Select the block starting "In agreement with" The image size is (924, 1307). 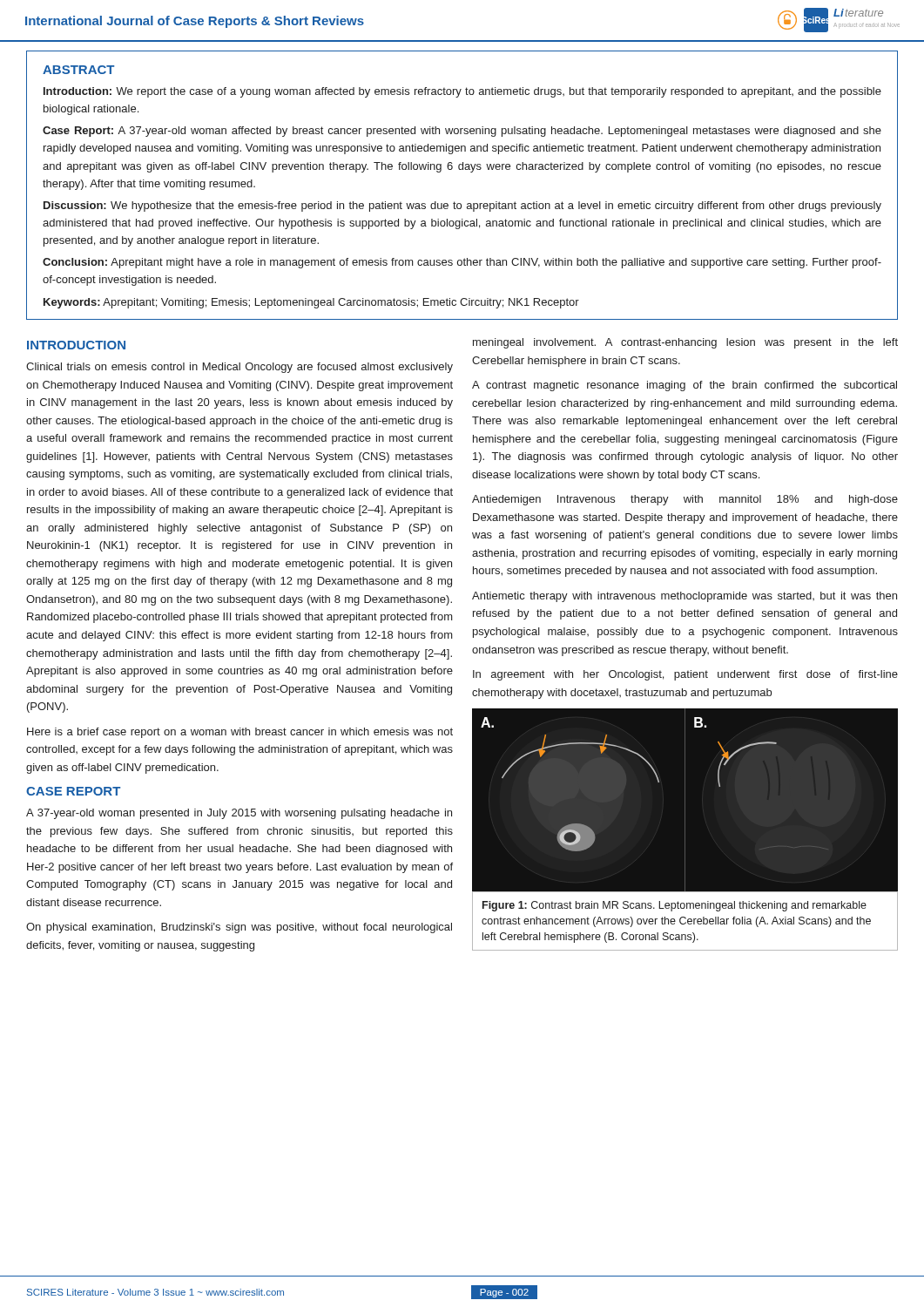[685, 683]
